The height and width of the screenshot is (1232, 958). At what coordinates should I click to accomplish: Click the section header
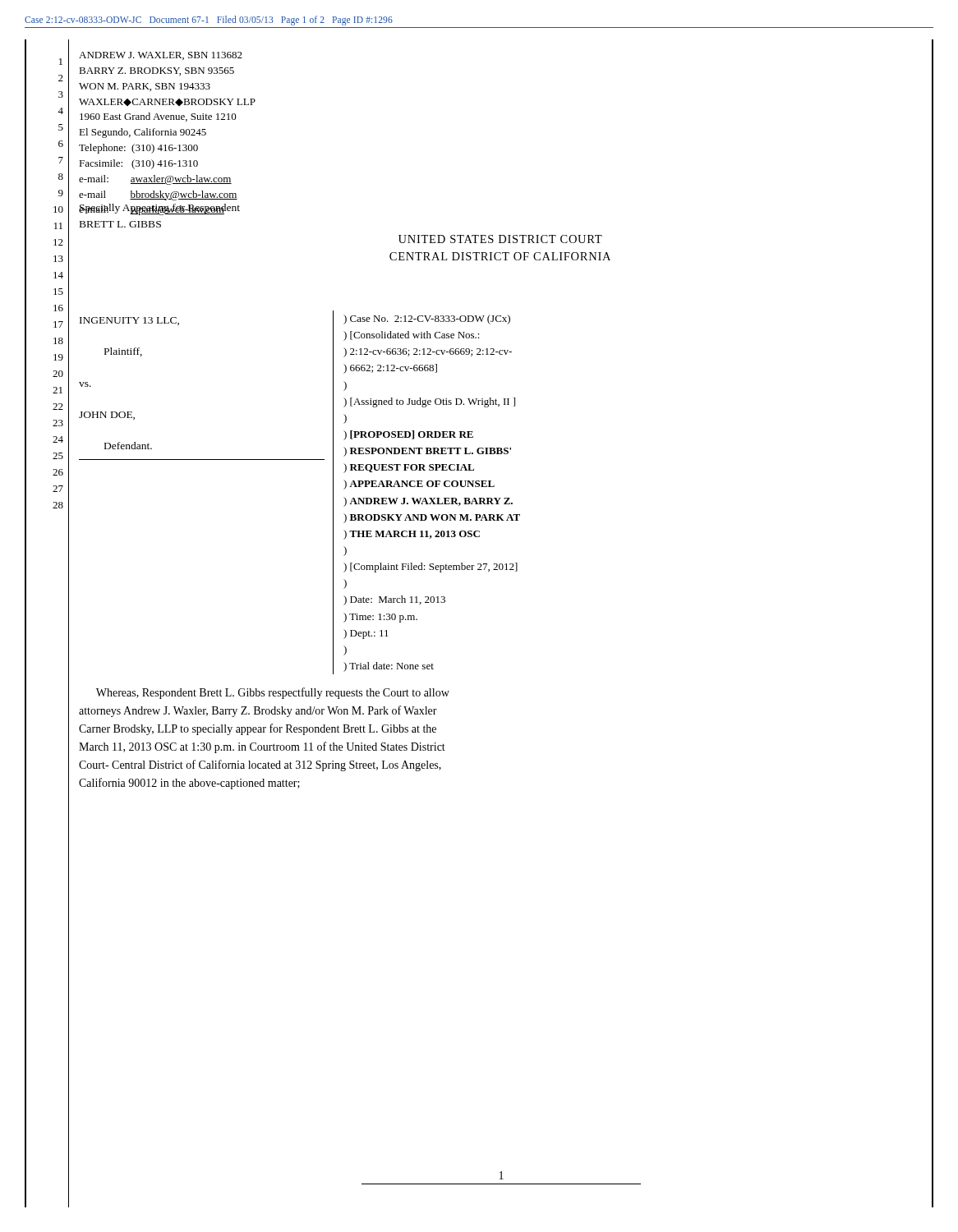tap(500, 248)
